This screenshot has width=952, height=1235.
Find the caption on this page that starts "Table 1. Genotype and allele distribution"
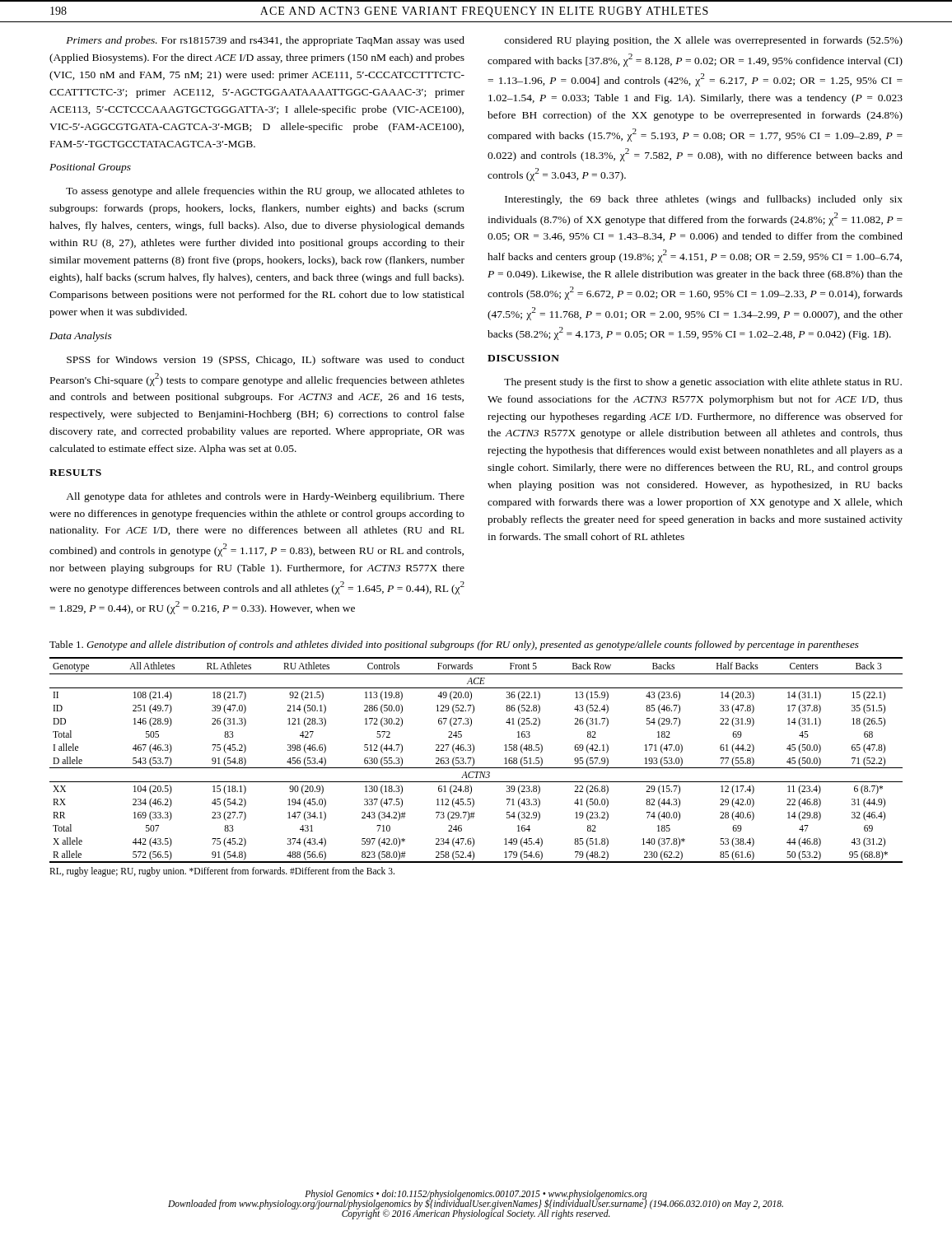[x=476, y=644]
